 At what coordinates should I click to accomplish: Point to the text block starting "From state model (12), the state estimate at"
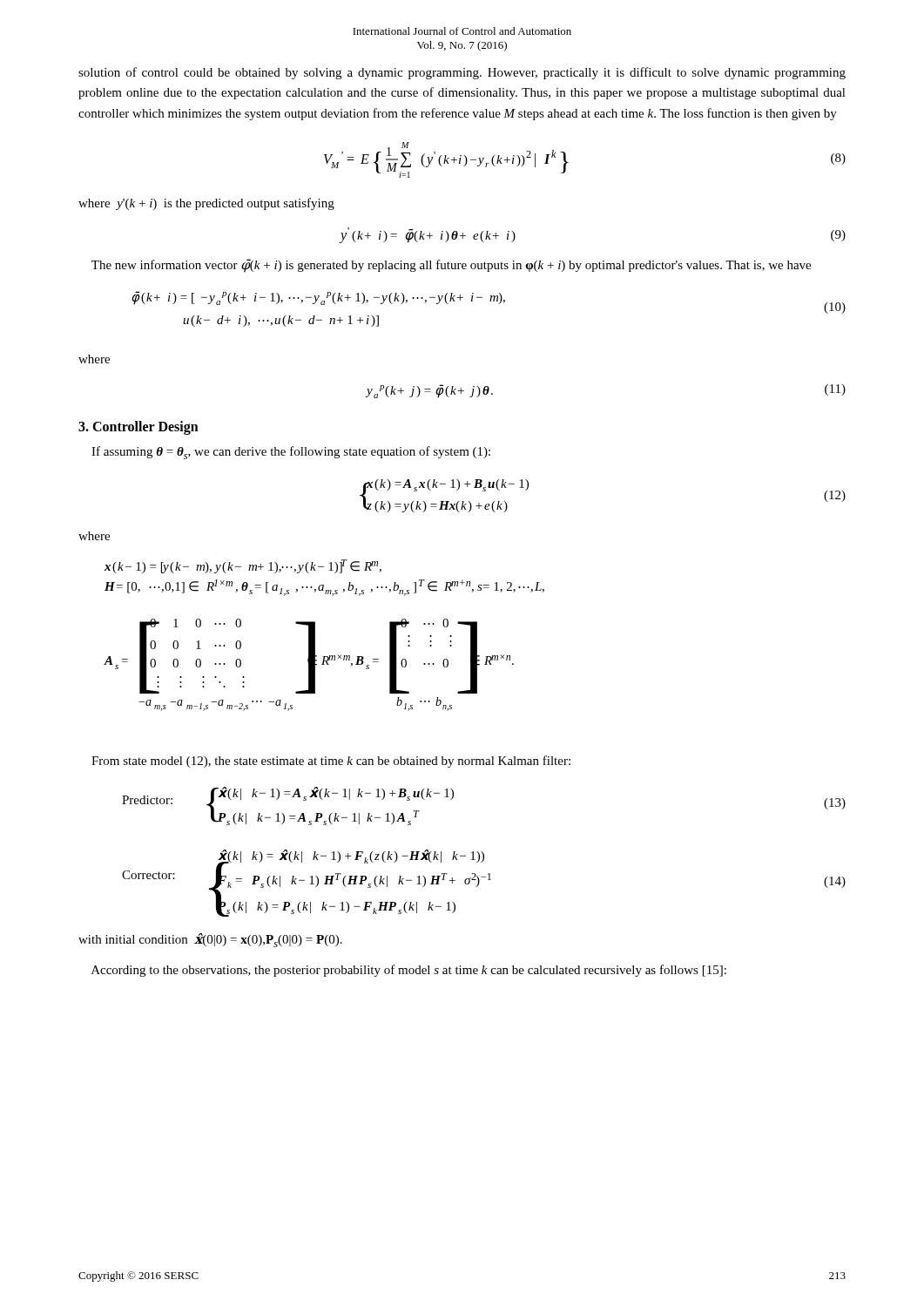(325, 761)
